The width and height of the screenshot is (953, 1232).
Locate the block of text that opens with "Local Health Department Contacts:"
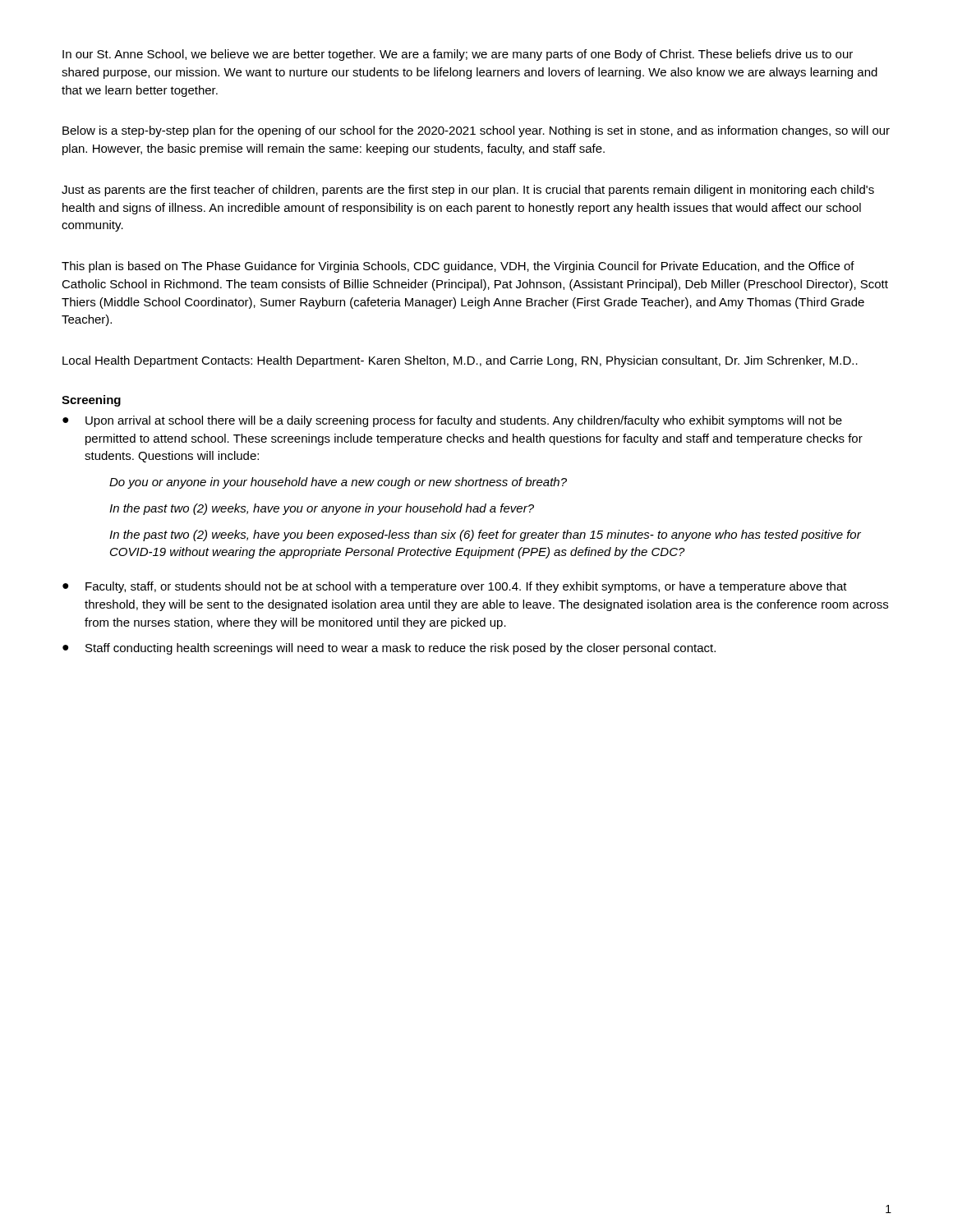click(x=460, y=360)
